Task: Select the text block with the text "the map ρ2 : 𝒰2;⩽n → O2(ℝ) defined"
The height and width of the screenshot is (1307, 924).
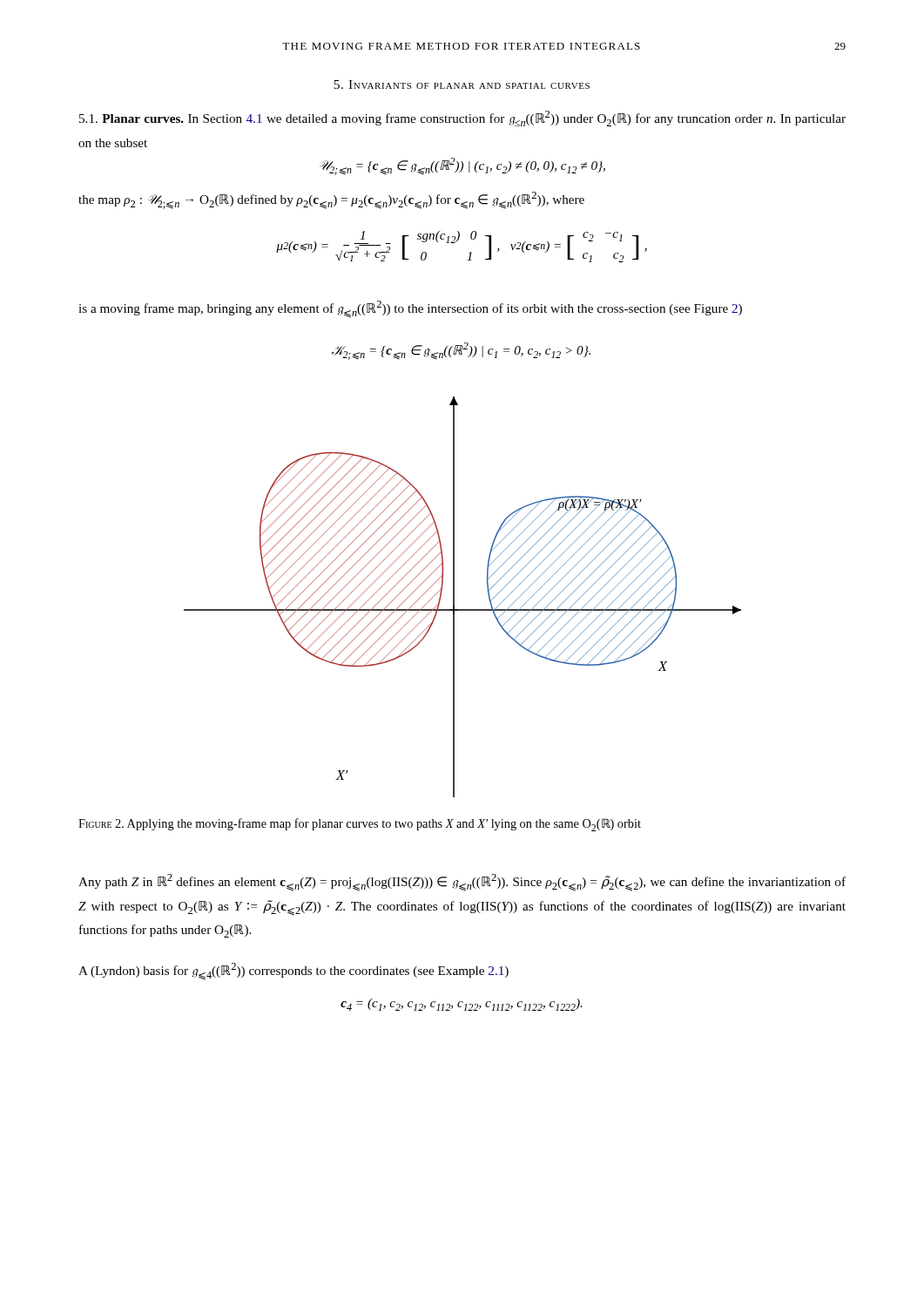Action: point(332,200)
